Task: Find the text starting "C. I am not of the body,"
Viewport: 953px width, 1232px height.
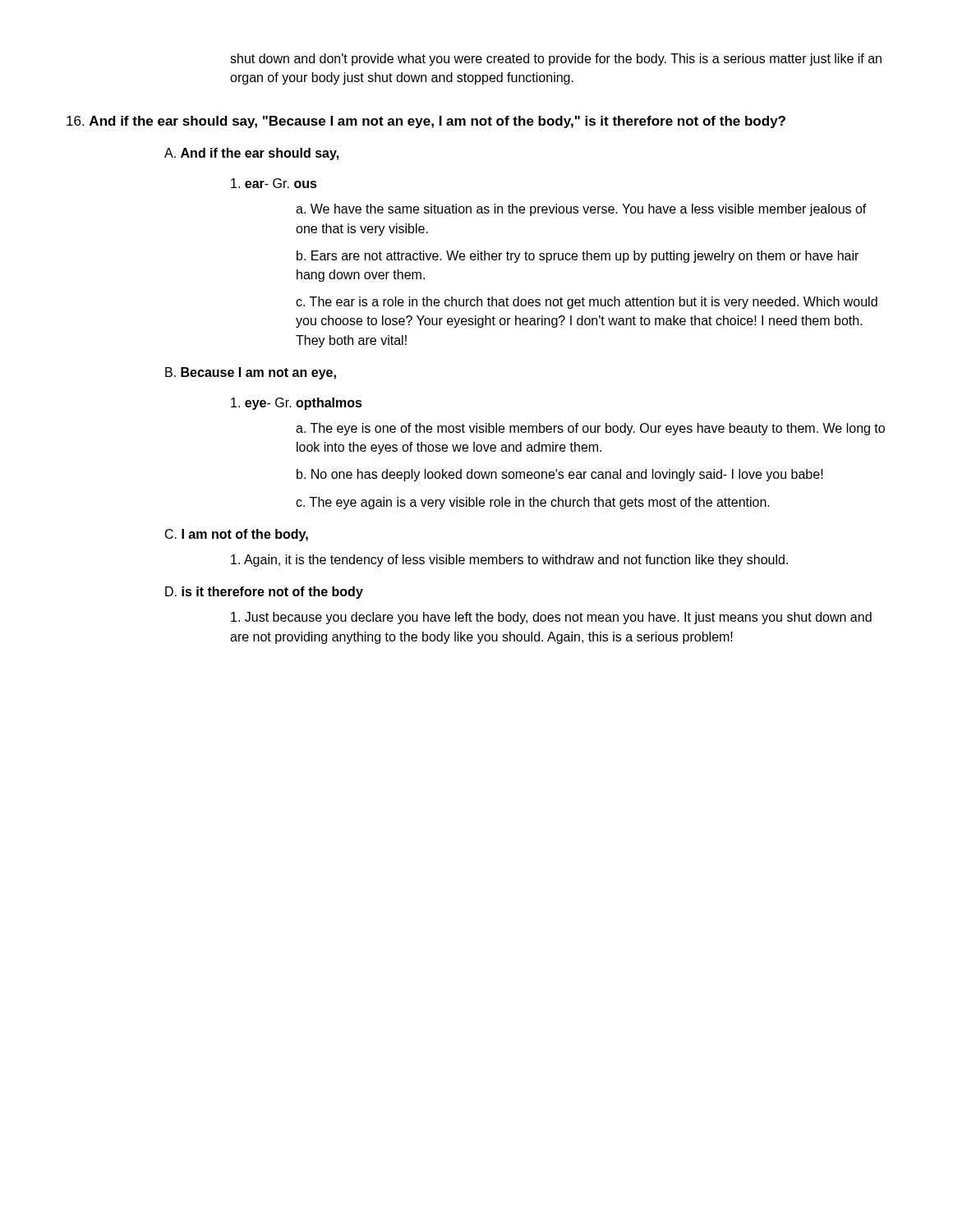Action: coord(236,534)
